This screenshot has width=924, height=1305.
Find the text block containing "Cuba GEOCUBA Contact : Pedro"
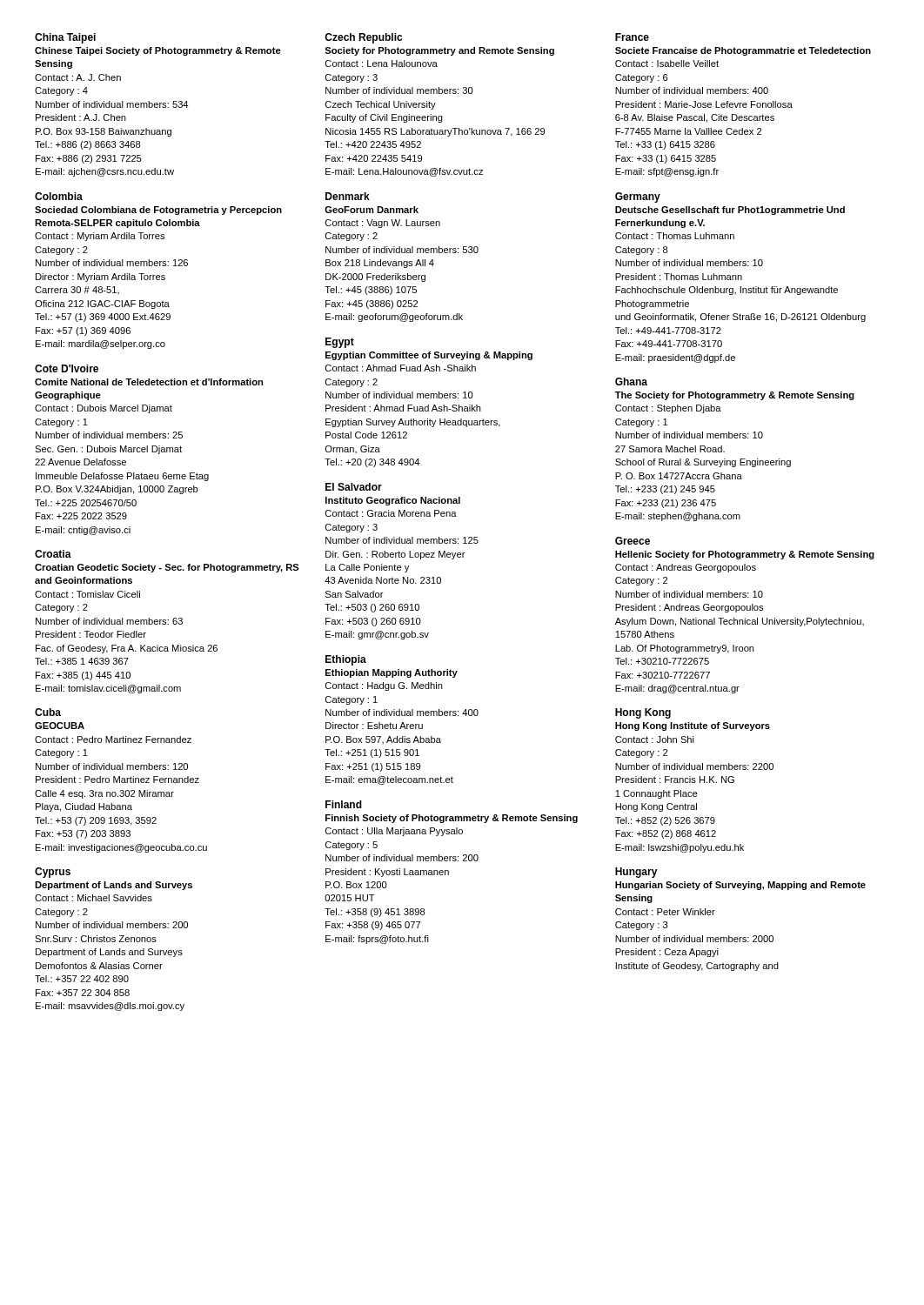(x=172, y=781)
